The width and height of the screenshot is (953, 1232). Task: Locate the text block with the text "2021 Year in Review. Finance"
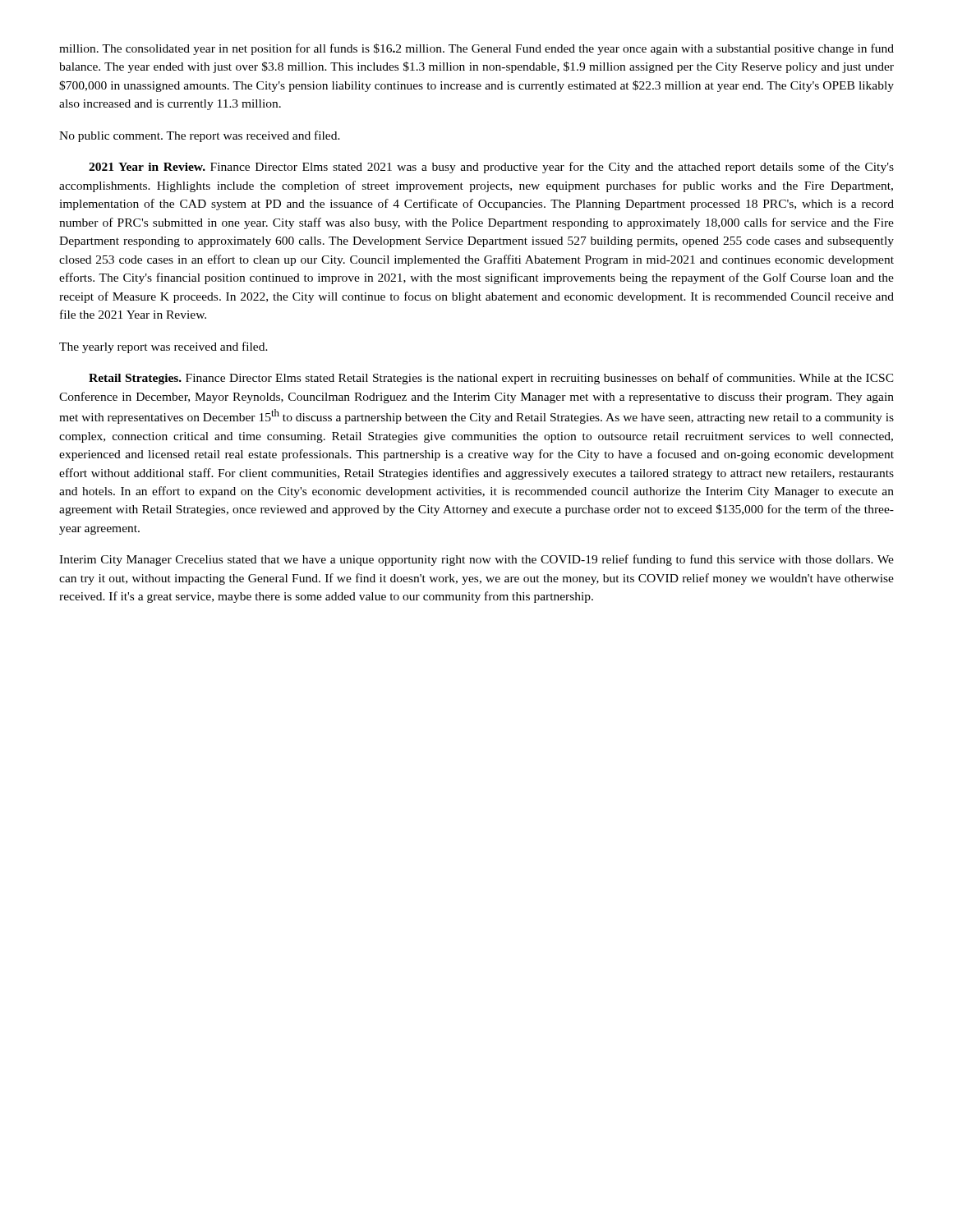click(476, 241)
